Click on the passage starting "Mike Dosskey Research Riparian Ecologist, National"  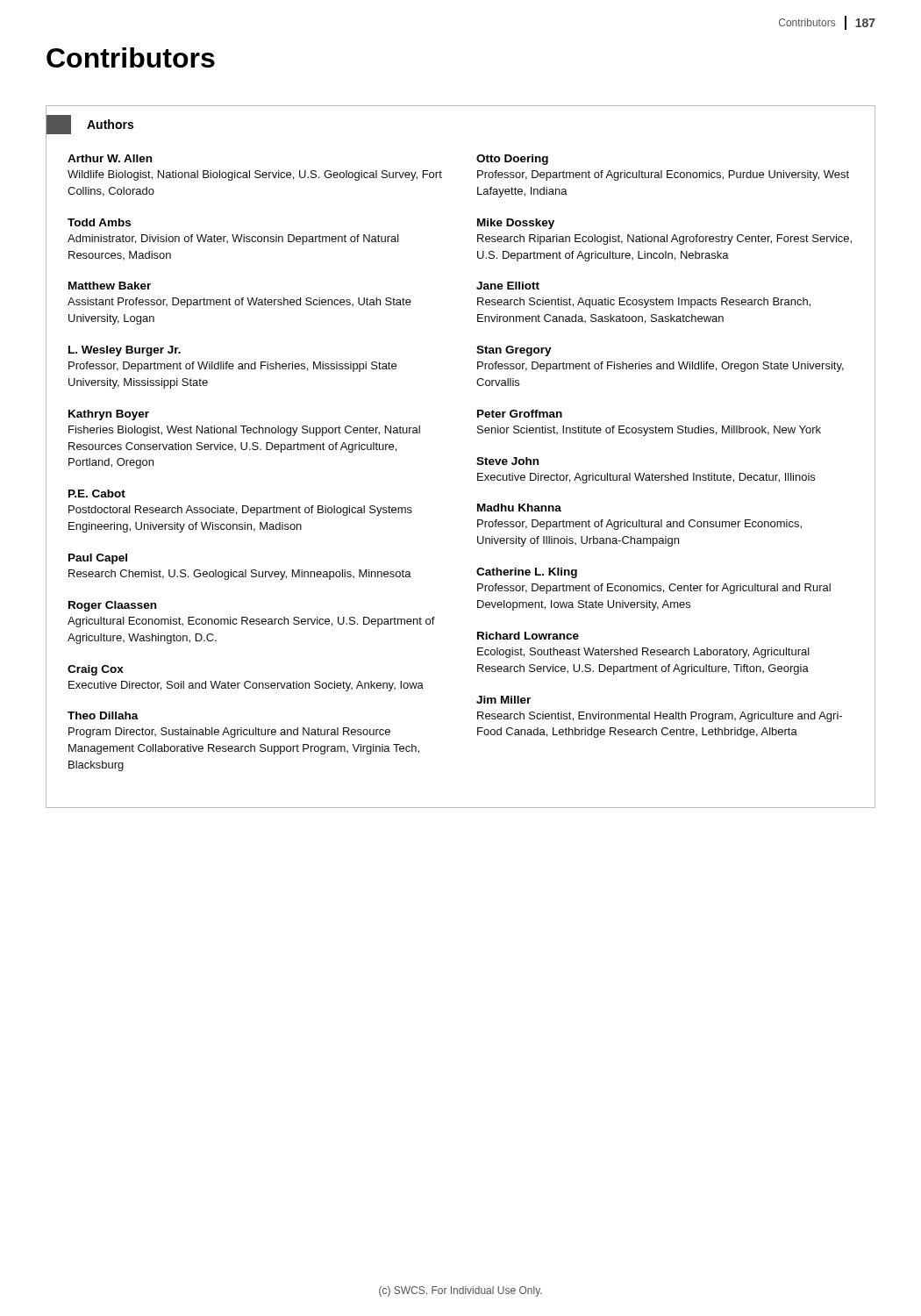click(x=665, y=240)
